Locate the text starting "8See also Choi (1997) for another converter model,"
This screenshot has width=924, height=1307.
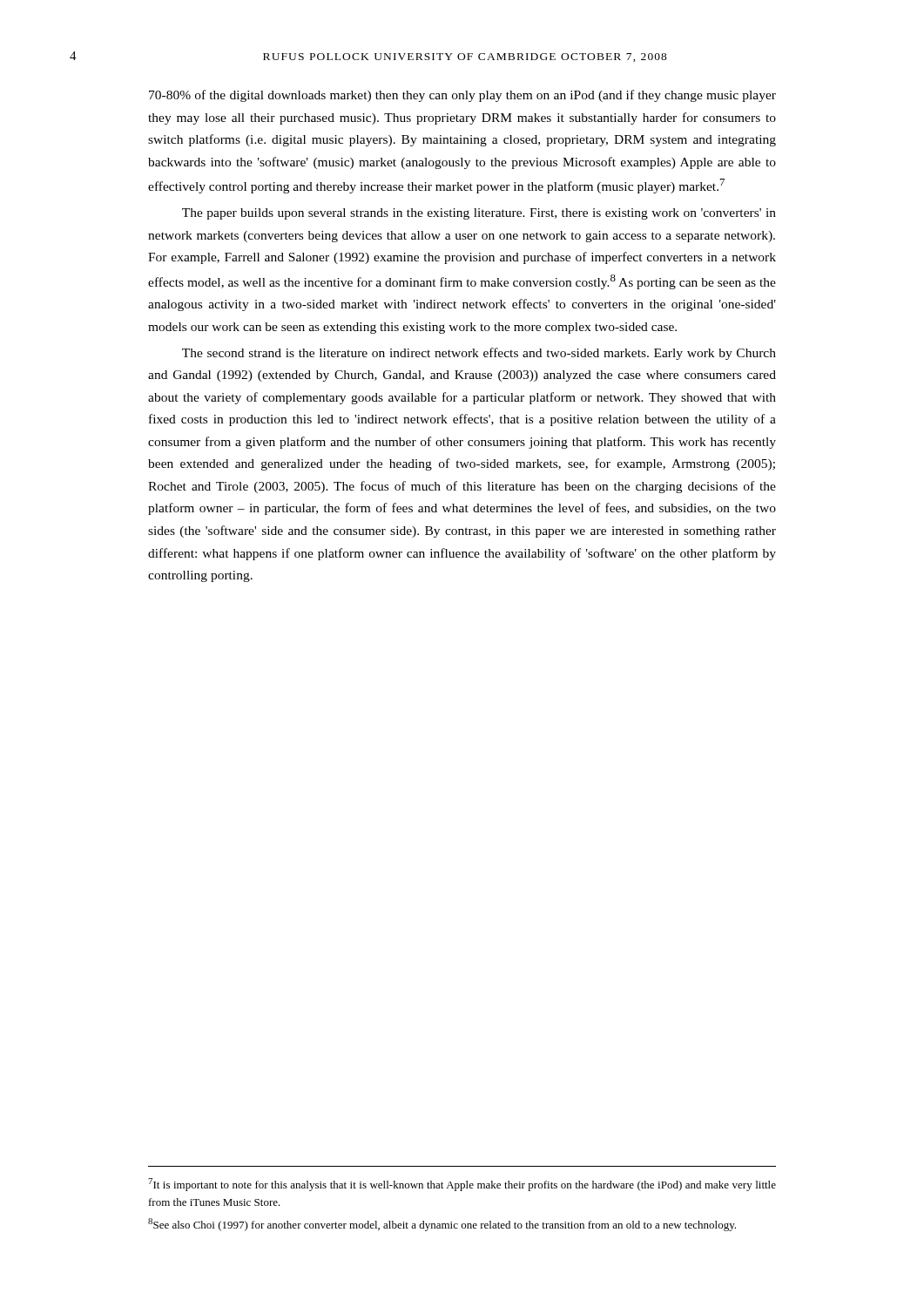coord(462,1224)
